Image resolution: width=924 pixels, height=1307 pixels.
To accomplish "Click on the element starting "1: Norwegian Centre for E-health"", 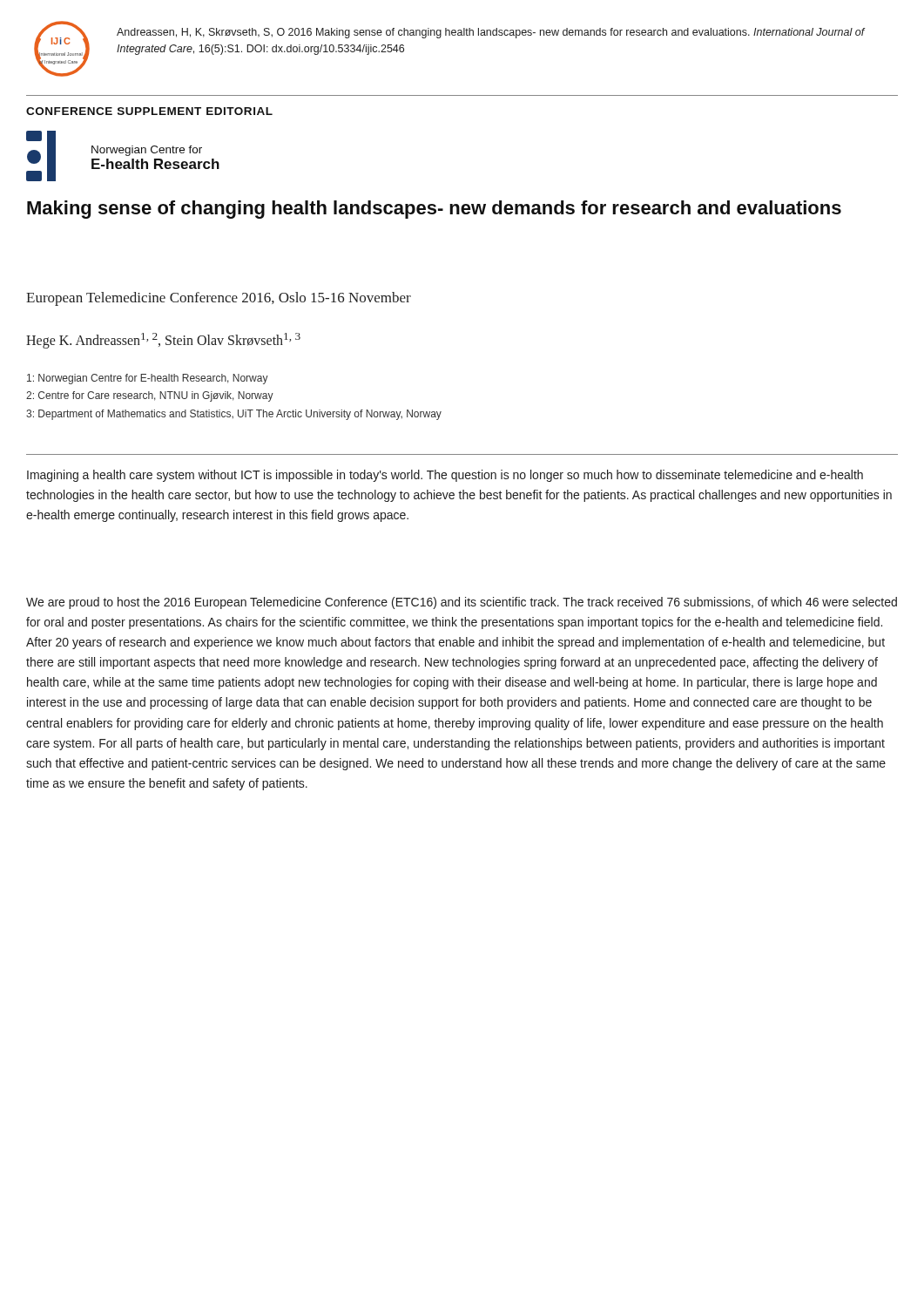I will [147, 378].
